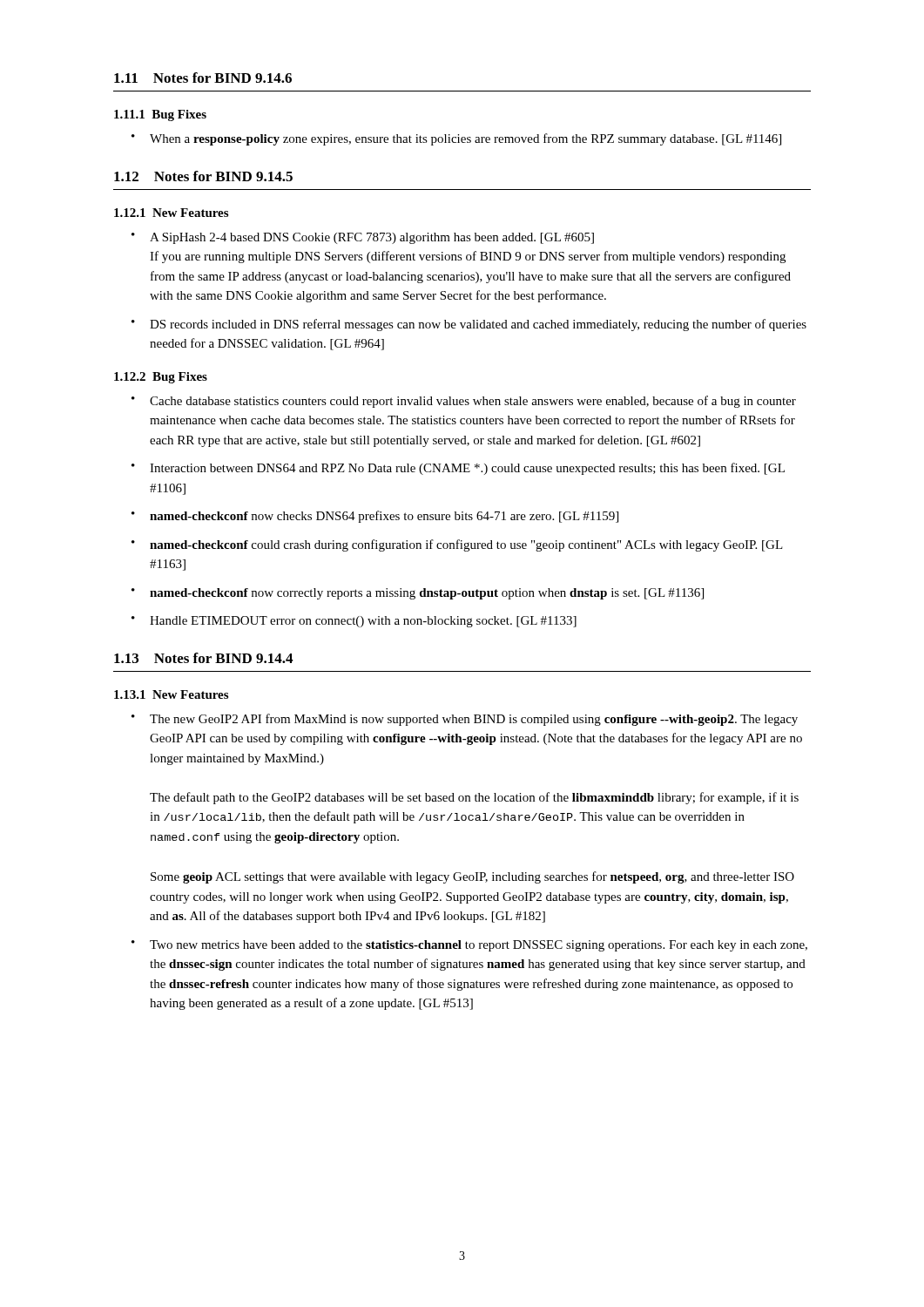Screen dimensions: 1307x924
Task: Find the block starting "• Interaction between DNS64 and"
Action: [x=471, y=478]
